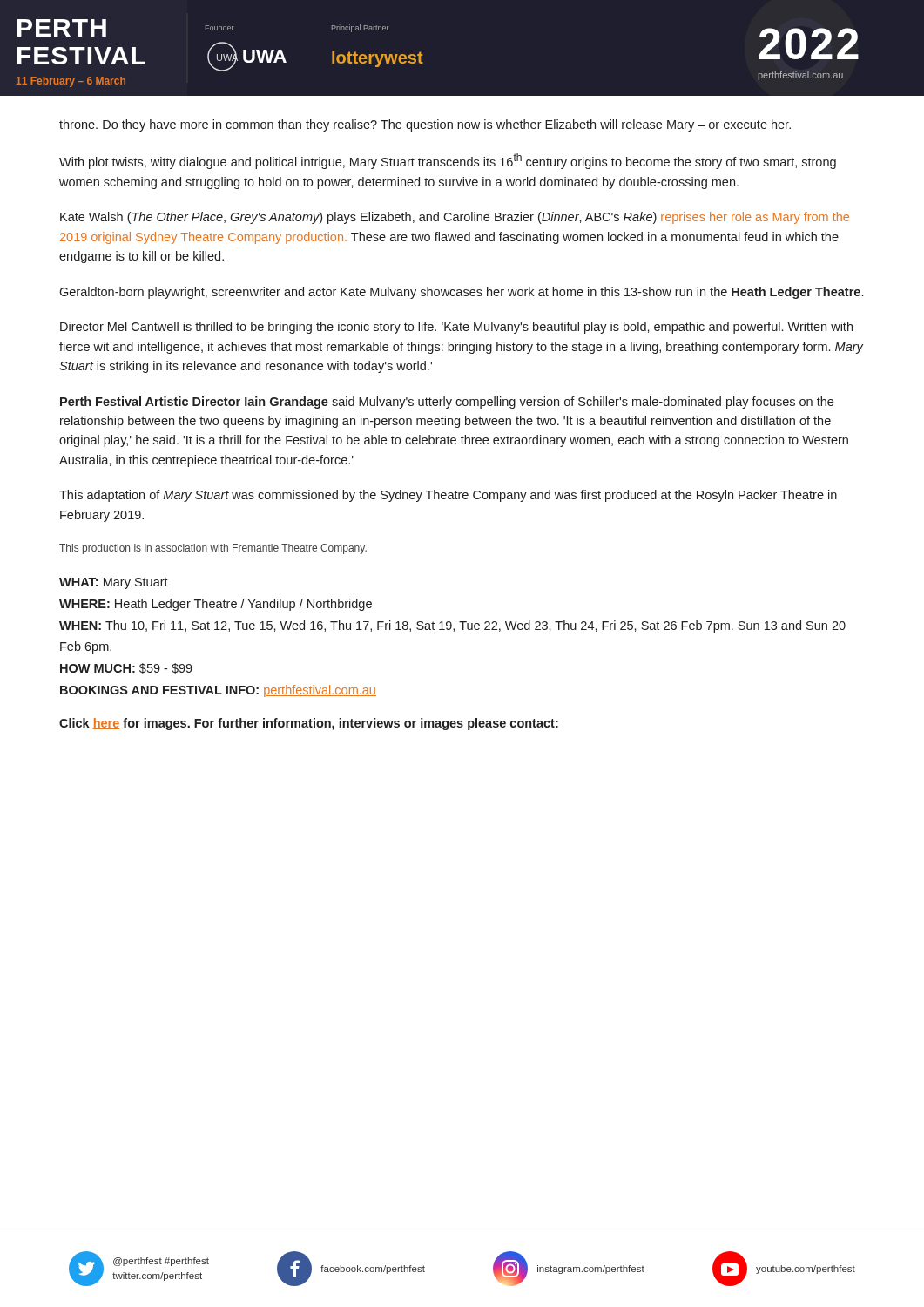Locate the text block starting "This adaptation of Mary Stuart"

click(x=448, y=505)
